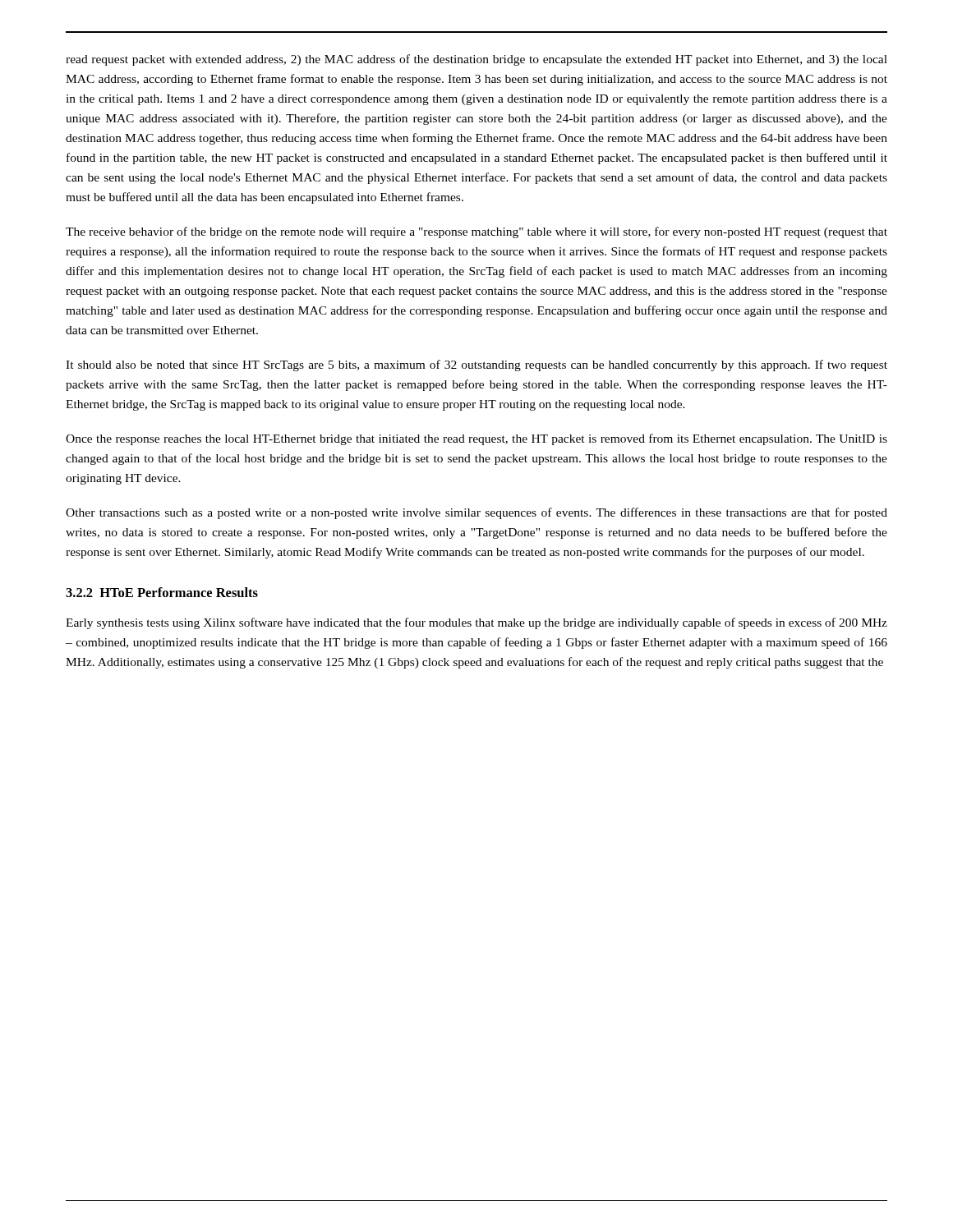Image resolution: width=953 pixels, height=1232 pixels.
Task: Point to the passage starting "Other transactions such"
Action: coord(476,532)
